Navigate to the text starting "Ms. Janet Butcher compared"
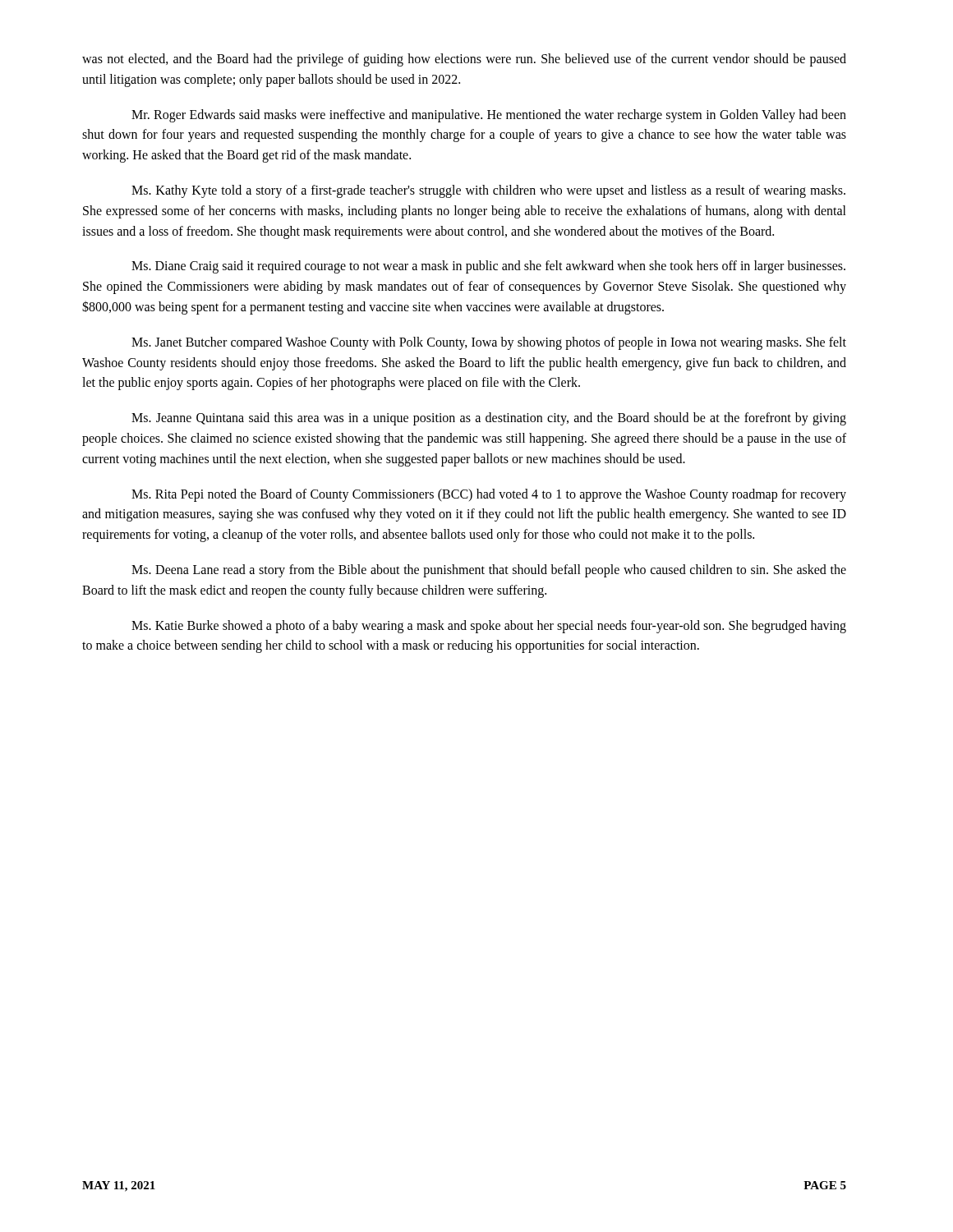This screenshot has height=1232, width=953. click(x=464, y=362)
